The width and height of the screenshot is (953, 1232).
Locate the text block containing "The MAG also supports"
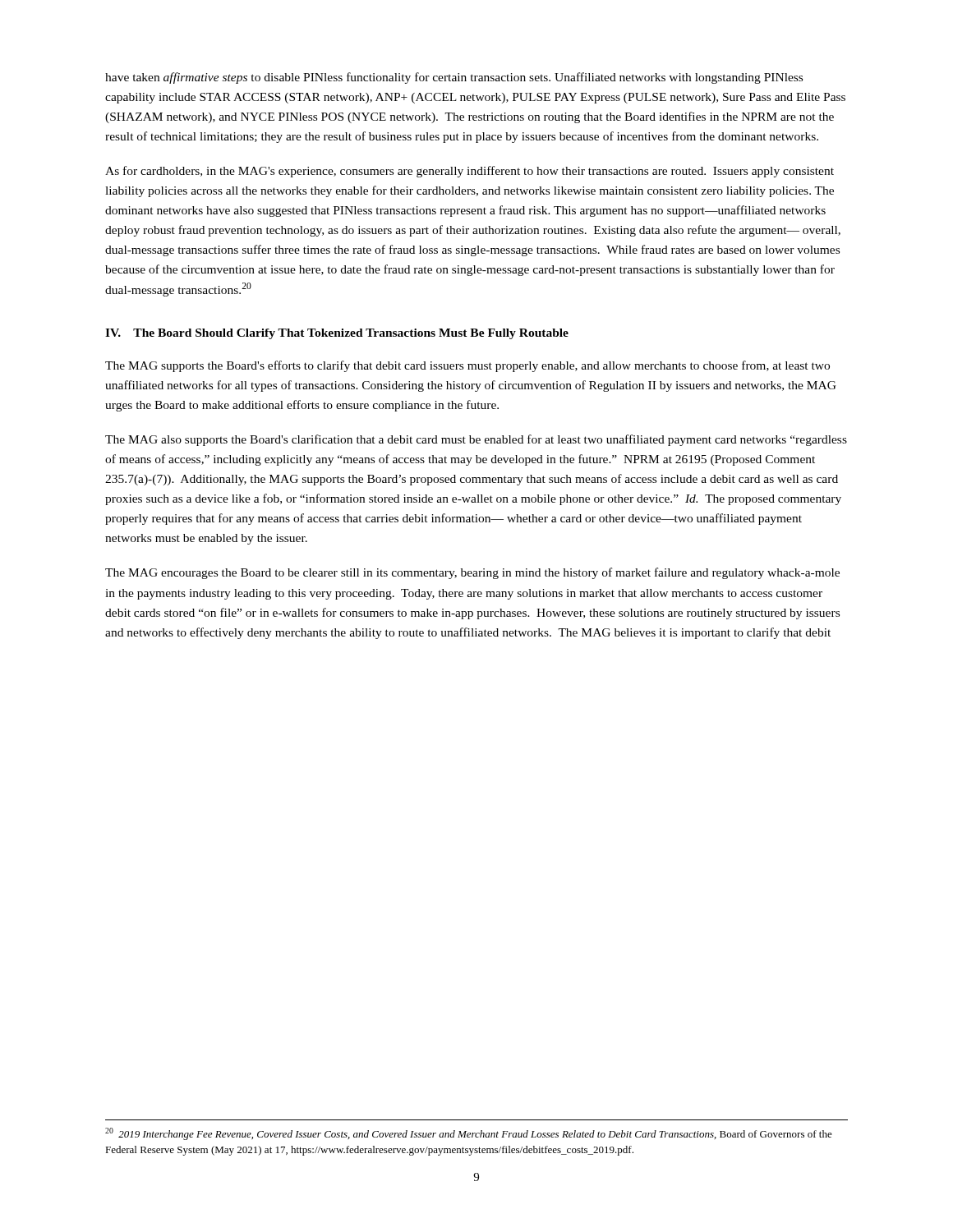tap(476, 489)
